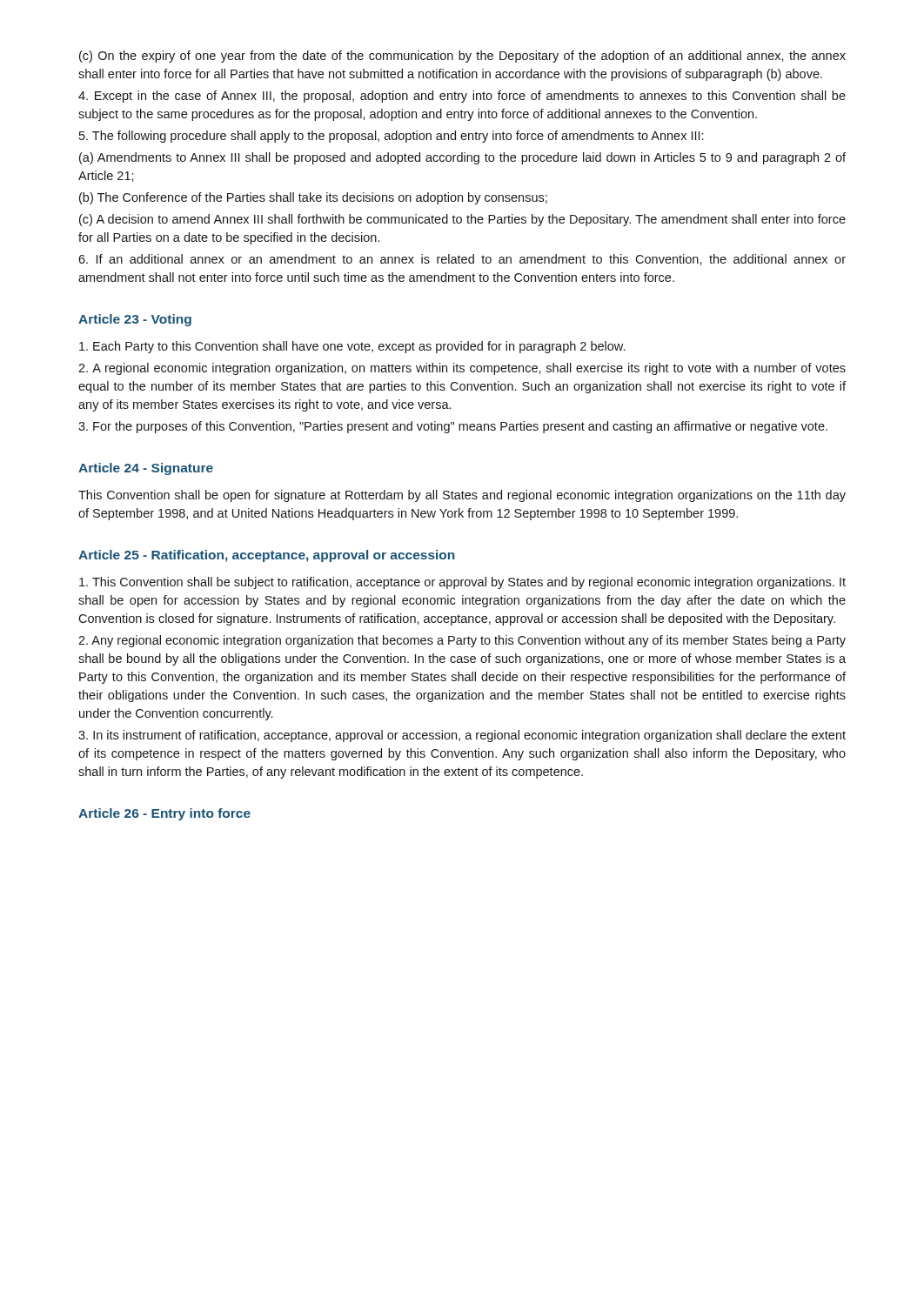Click on the section header that says "Article 23 - Voting"
The image size is (924, 1305).
click(x=135, y=319)
